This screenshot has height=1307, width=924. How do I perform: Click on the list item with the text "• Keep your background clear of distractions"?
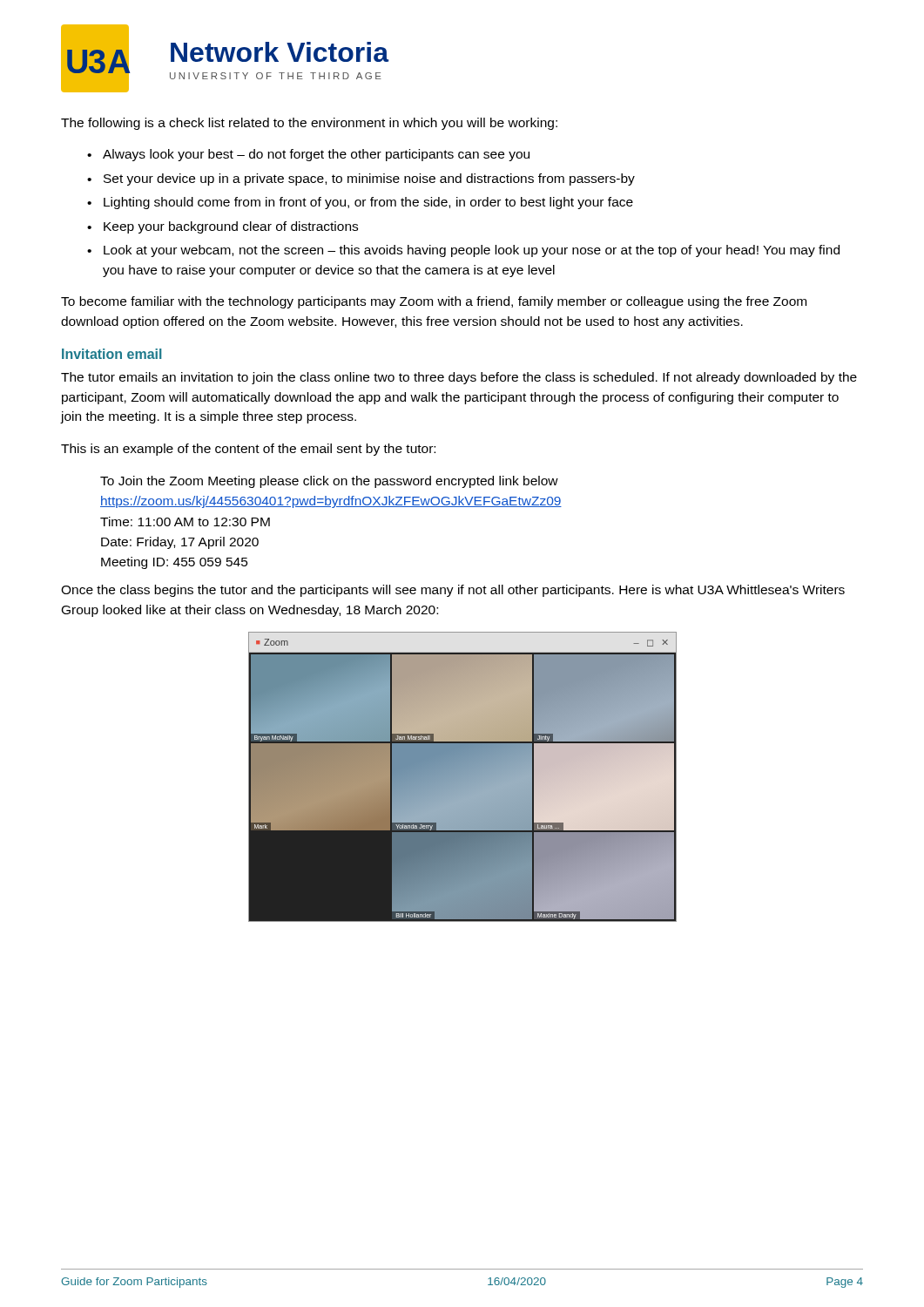click(x=223, y=227)
